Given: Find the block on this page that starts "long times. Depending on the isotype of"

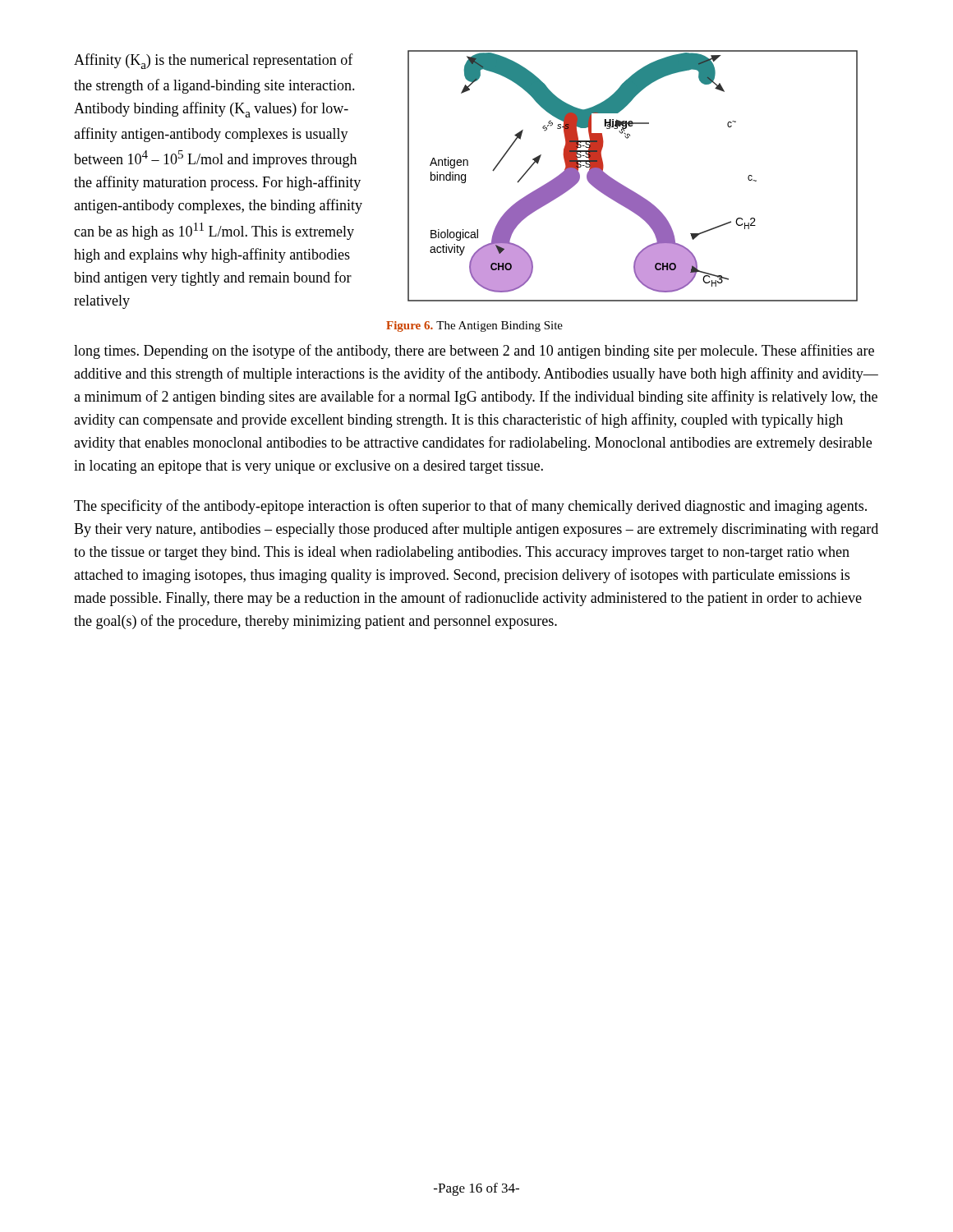Looking at the screenshot, I should coord(476,408).
